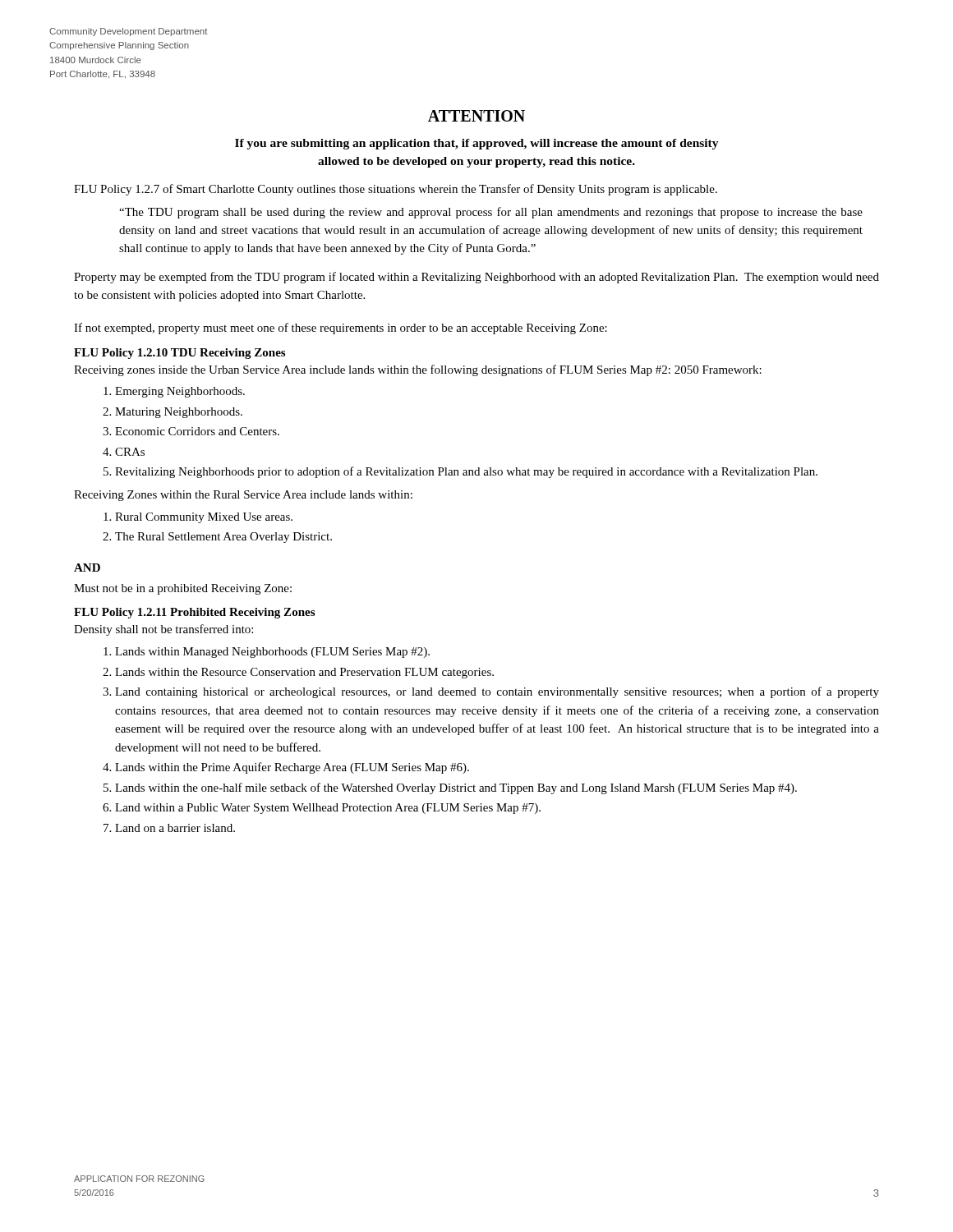Locate the text block starting "Receiving Zones within"
The image size is (953, 1232).
pyautogui.click(x=244, y=494)
